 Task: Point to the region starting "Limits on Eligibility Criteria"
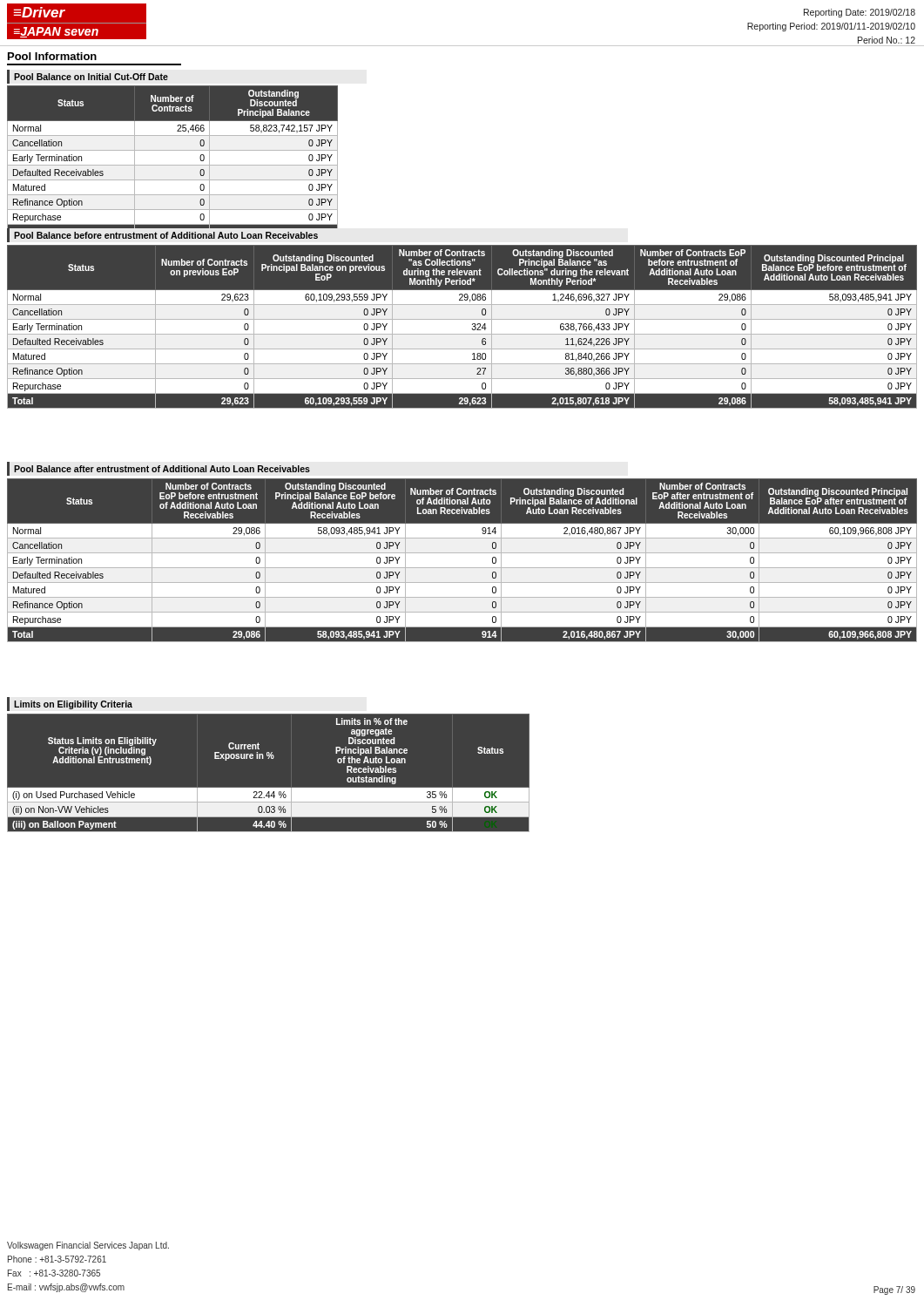(x=73, y=704)
